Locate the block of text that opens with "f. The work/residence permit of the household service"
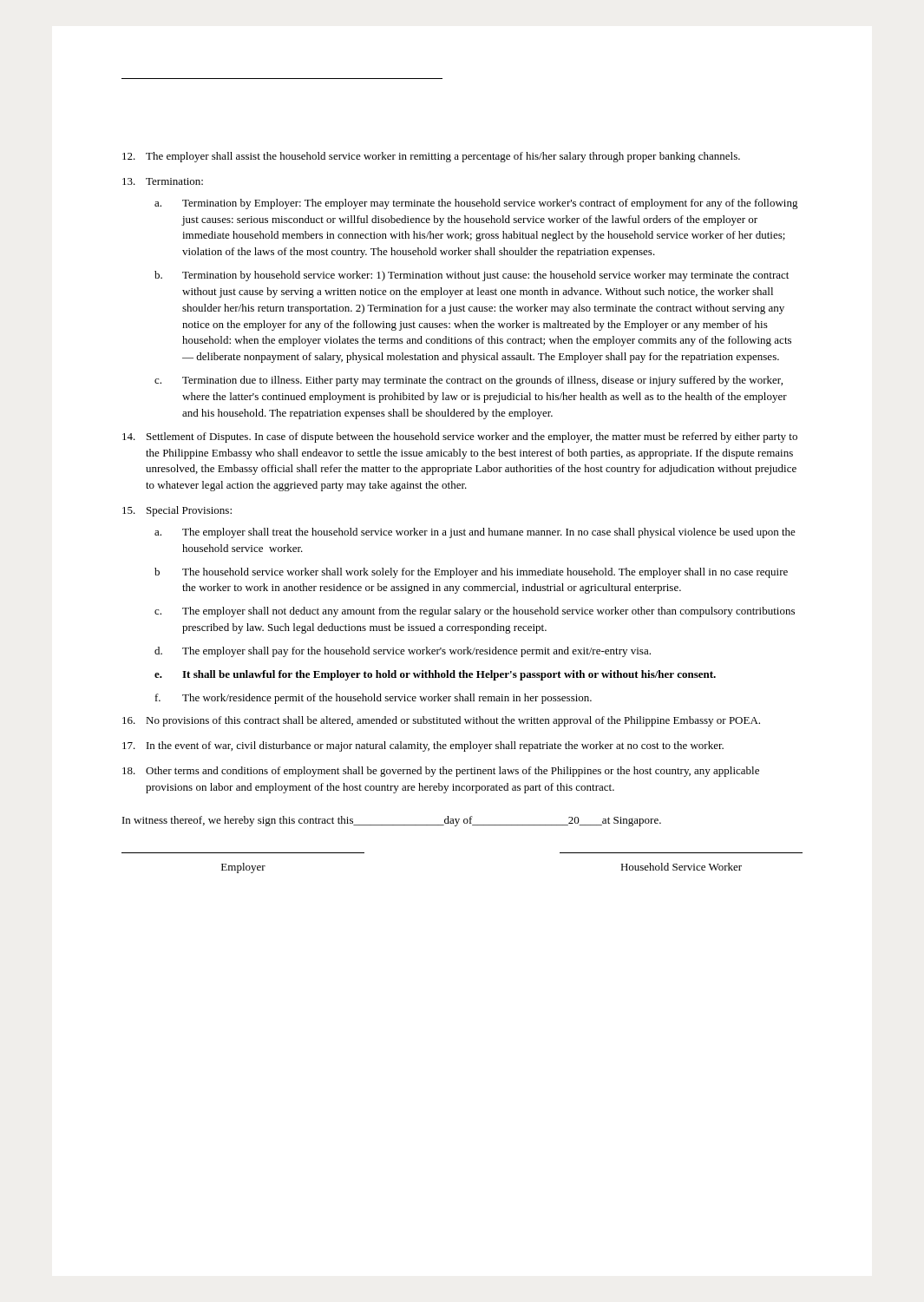 [x=478, y=698]
